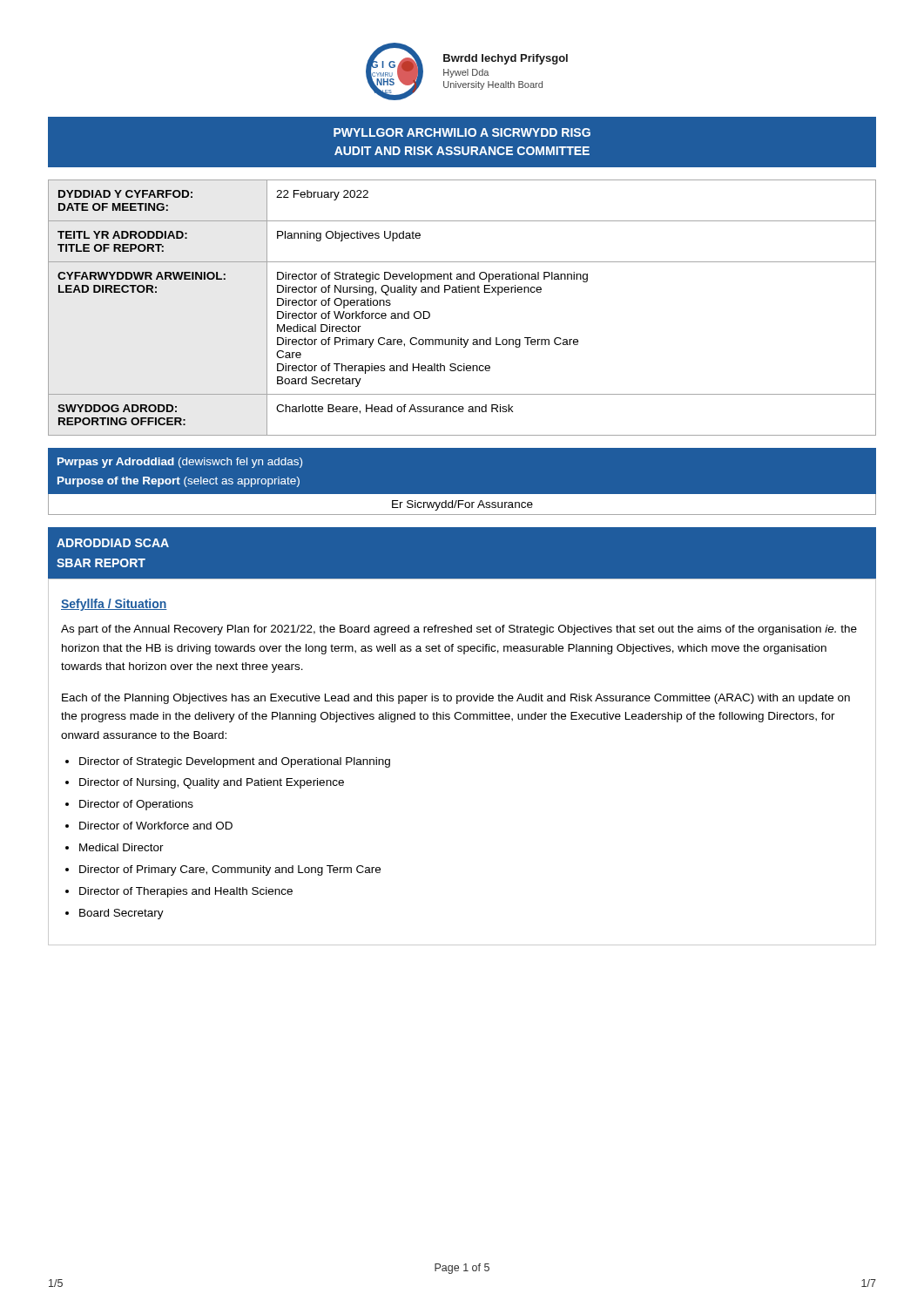Find the passage starting "Director of Operations"

tap(136, 804)
